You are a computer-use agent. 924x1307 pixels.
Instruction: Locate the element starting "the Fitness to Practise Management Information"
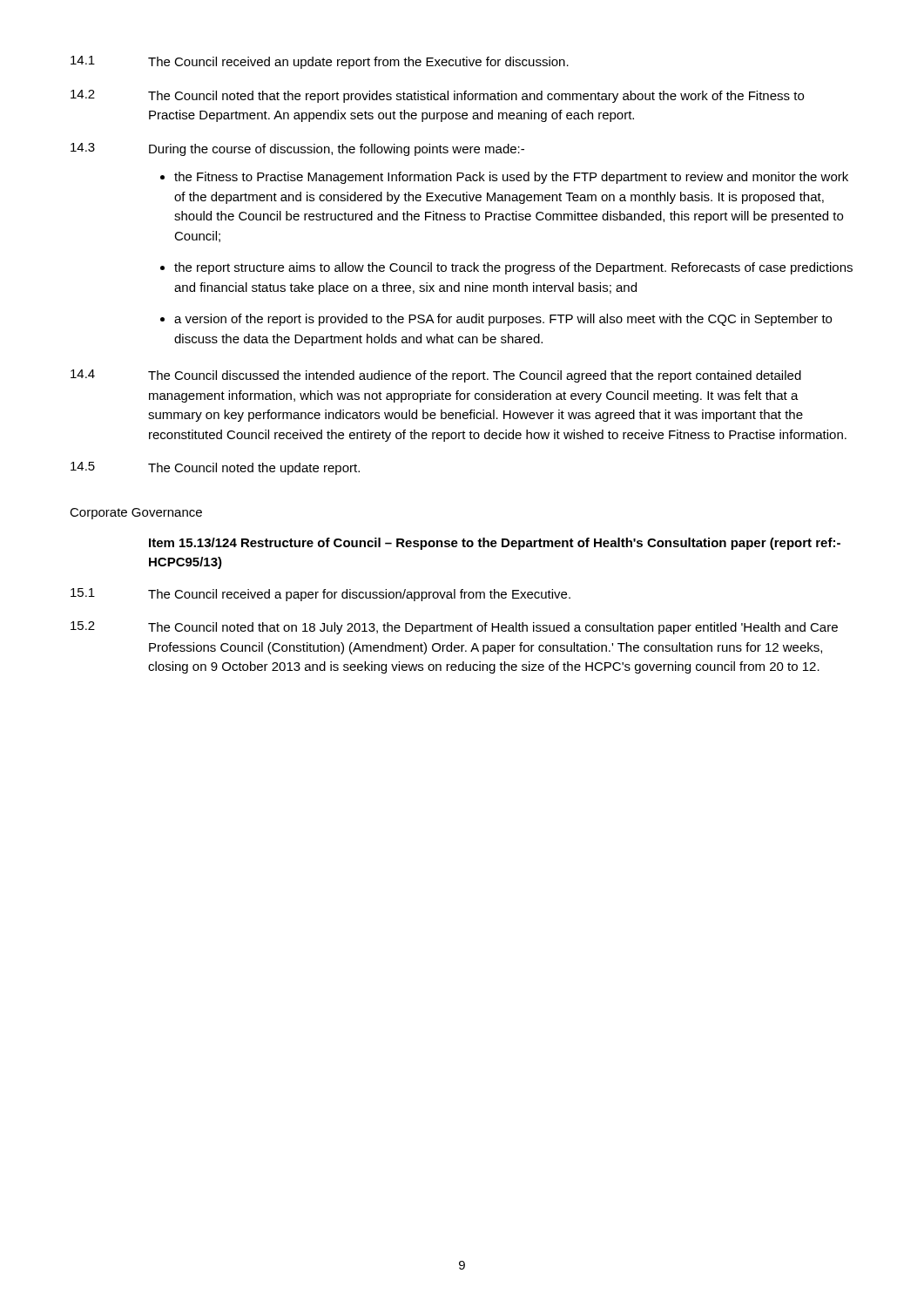[x=511, y=206]
